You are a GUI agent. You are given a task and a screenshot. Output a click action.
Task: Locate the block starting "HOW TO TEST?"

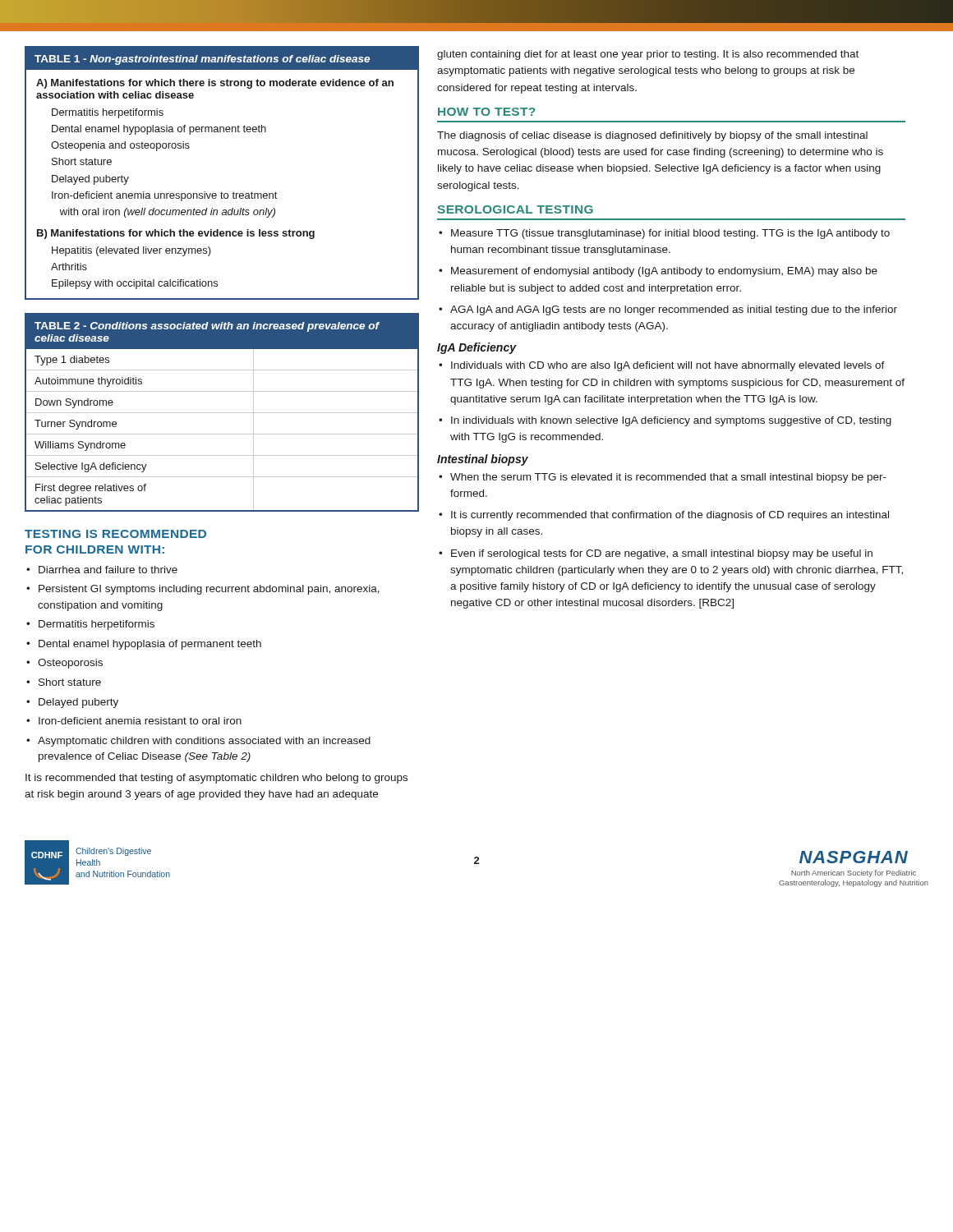coord(487,111)
